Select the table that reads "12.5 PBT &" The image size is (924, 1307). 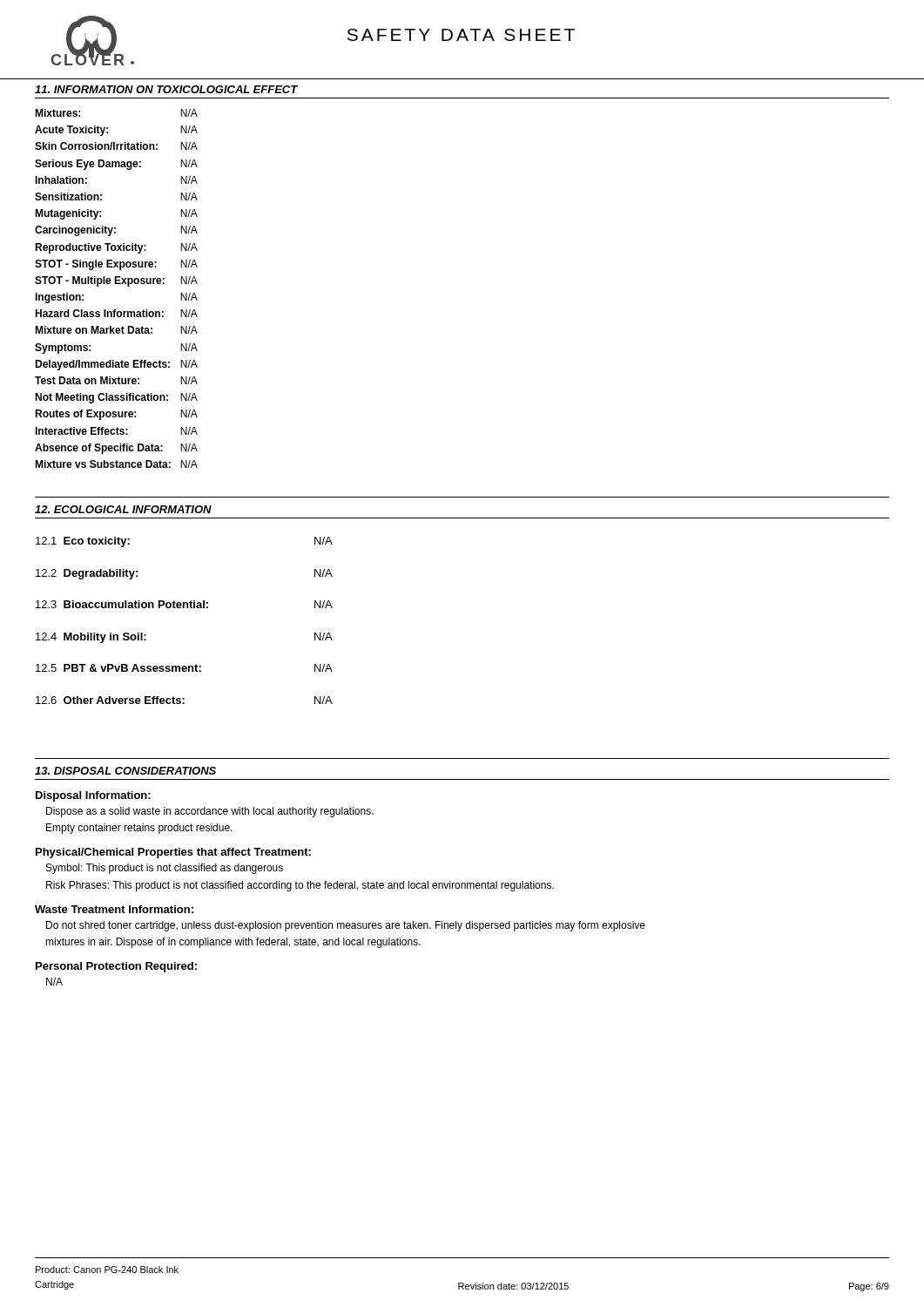[462, 621]
